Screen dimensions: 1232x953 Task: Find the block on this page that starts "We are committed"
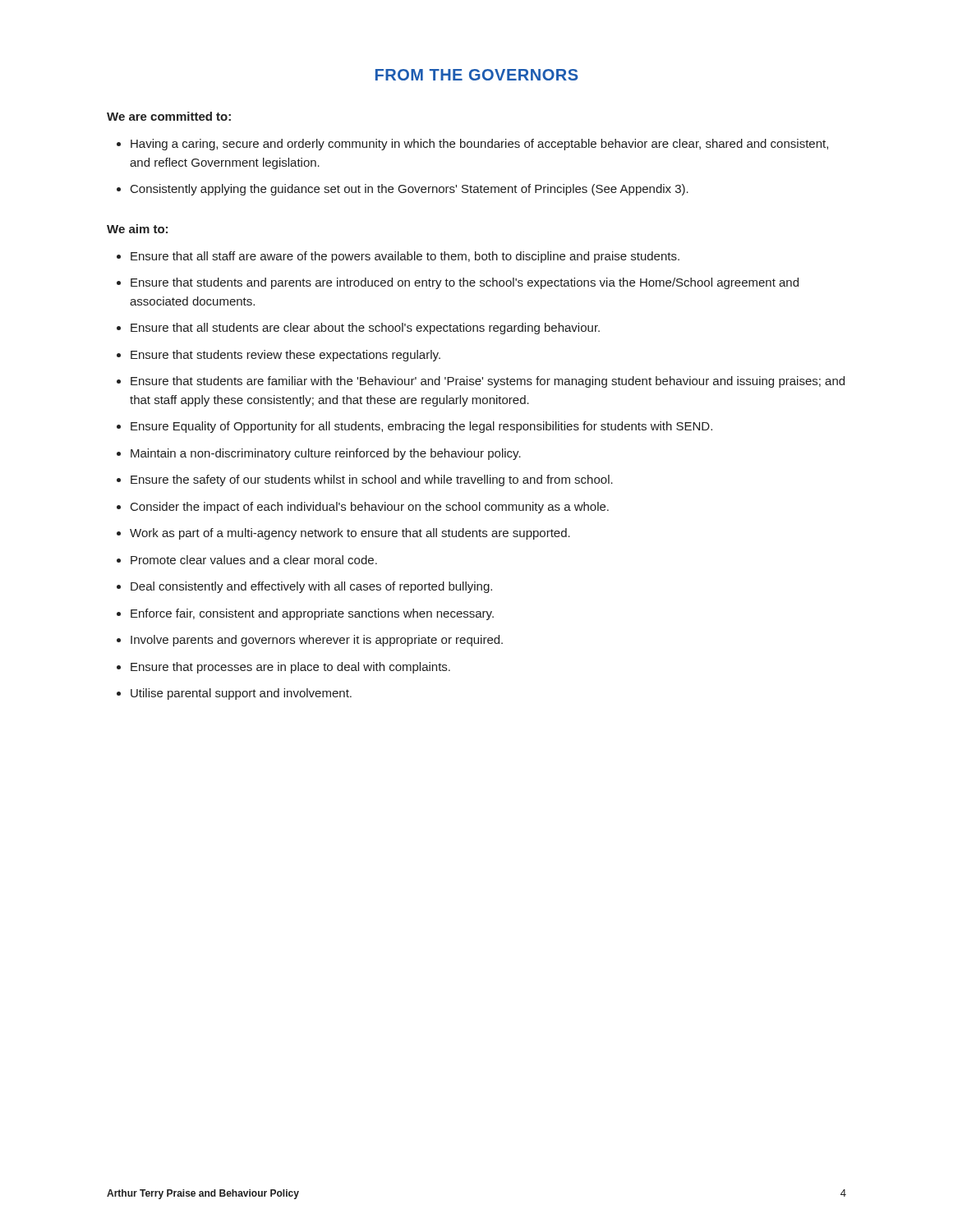click(169, 116)
